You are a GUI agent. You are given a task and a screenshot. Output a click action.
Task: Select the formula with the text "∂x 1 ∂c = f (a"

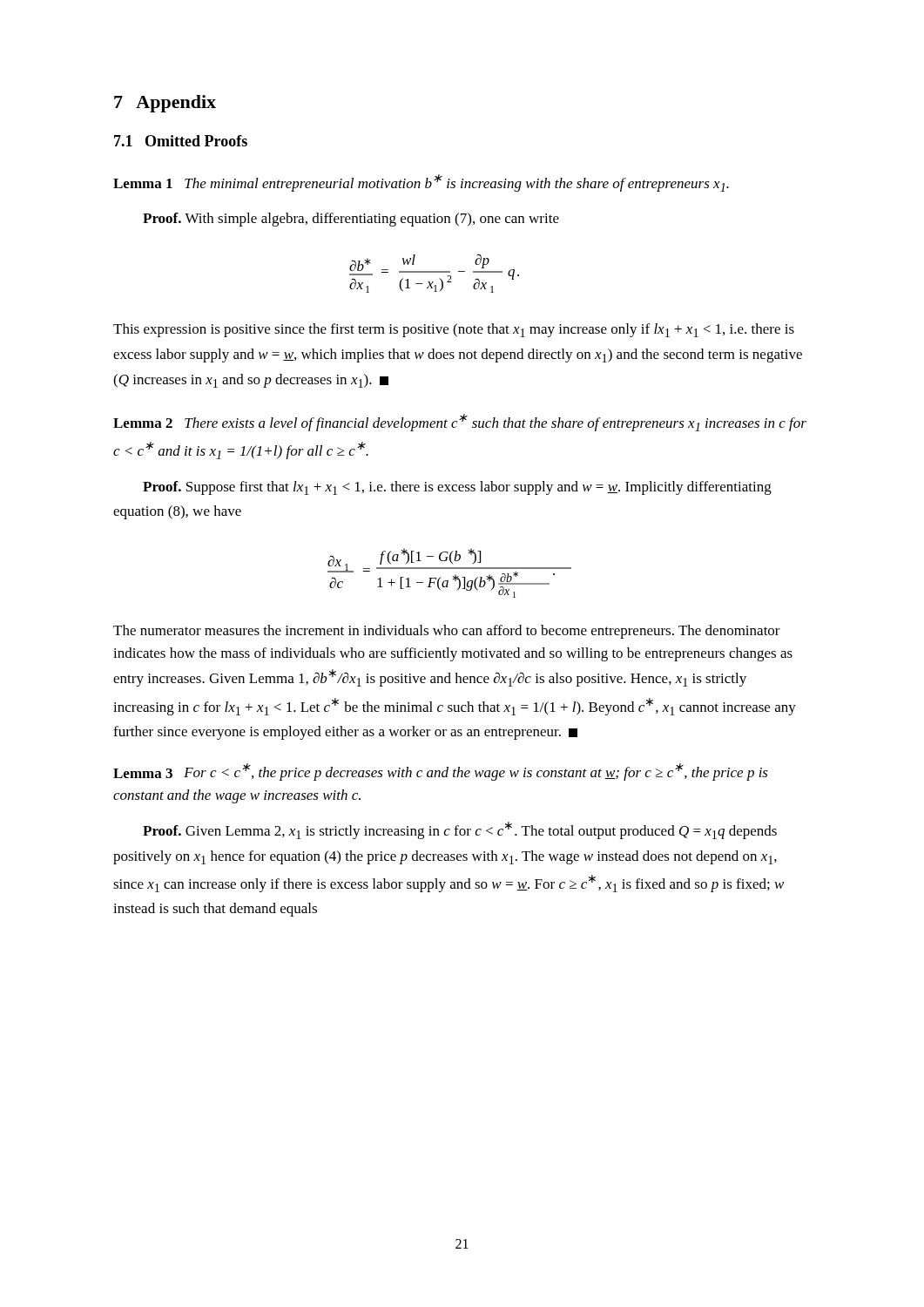462,569
